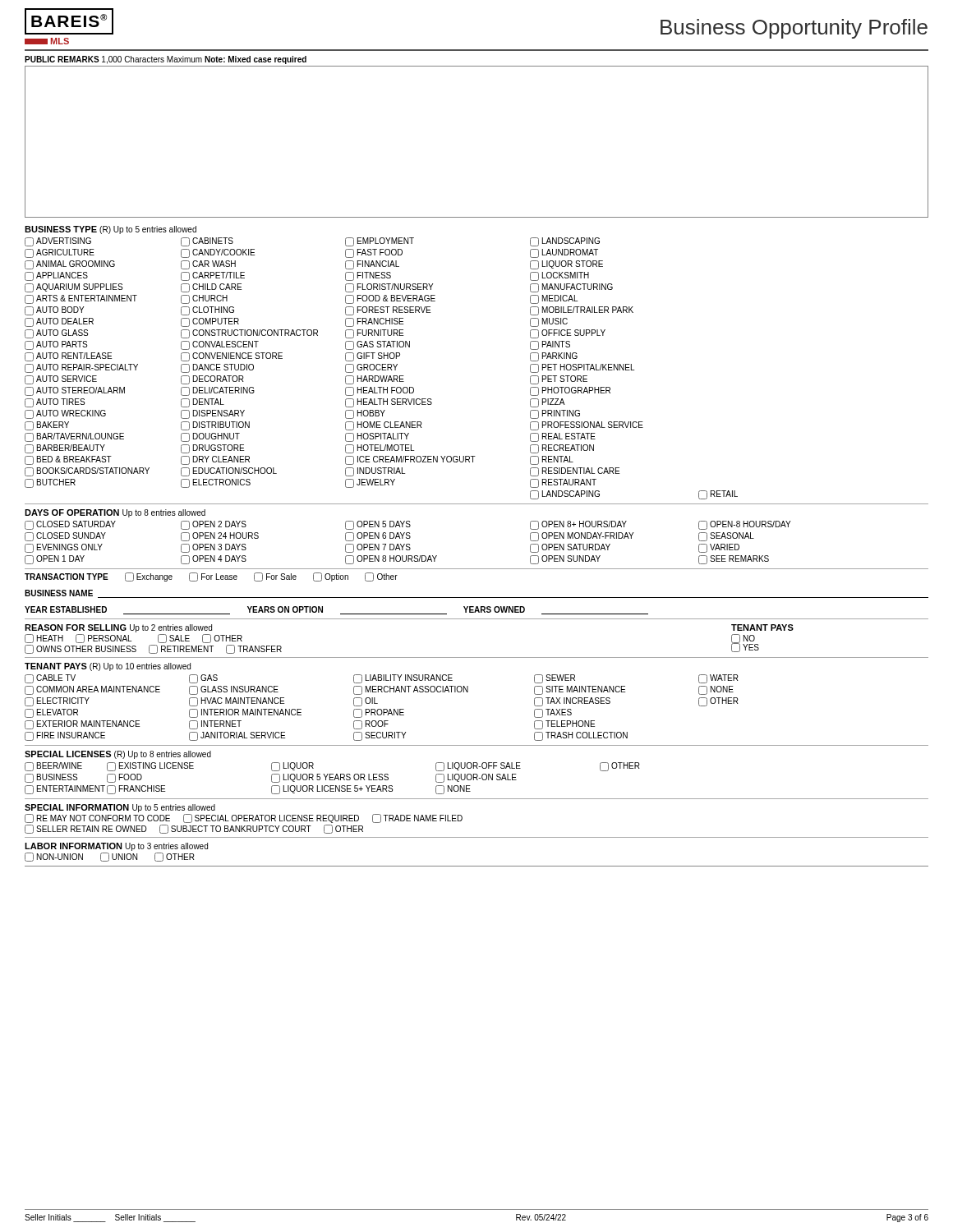Viewport: 953px width, 1232px height.
Task: Select the text block containing "YEAR ESTABLISHED YEARS ON OPTION YEARS"
Action: (x=337, y=608)
